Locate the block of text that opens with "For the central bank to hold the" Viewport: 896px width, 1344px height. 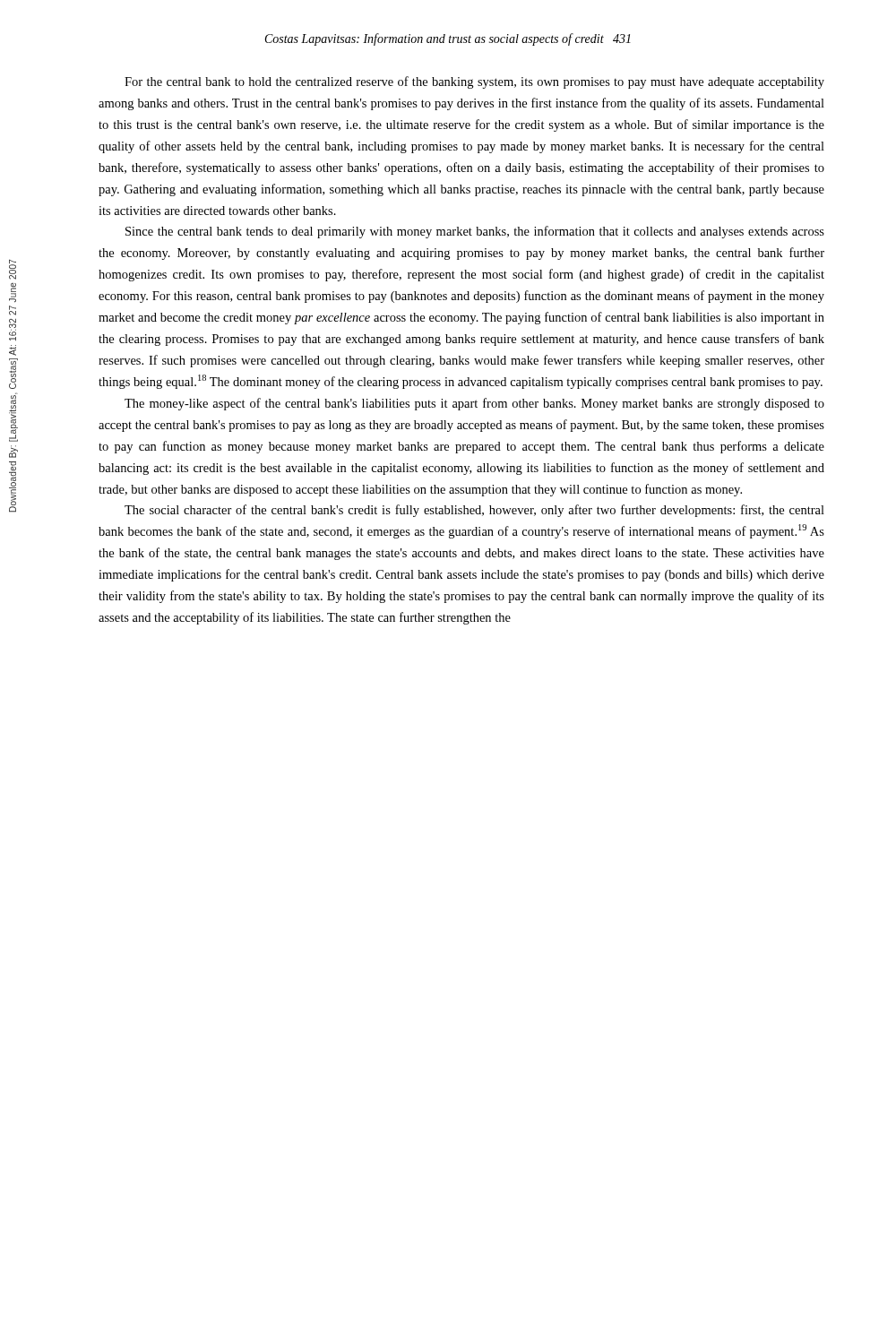click(x=461, y=147)
